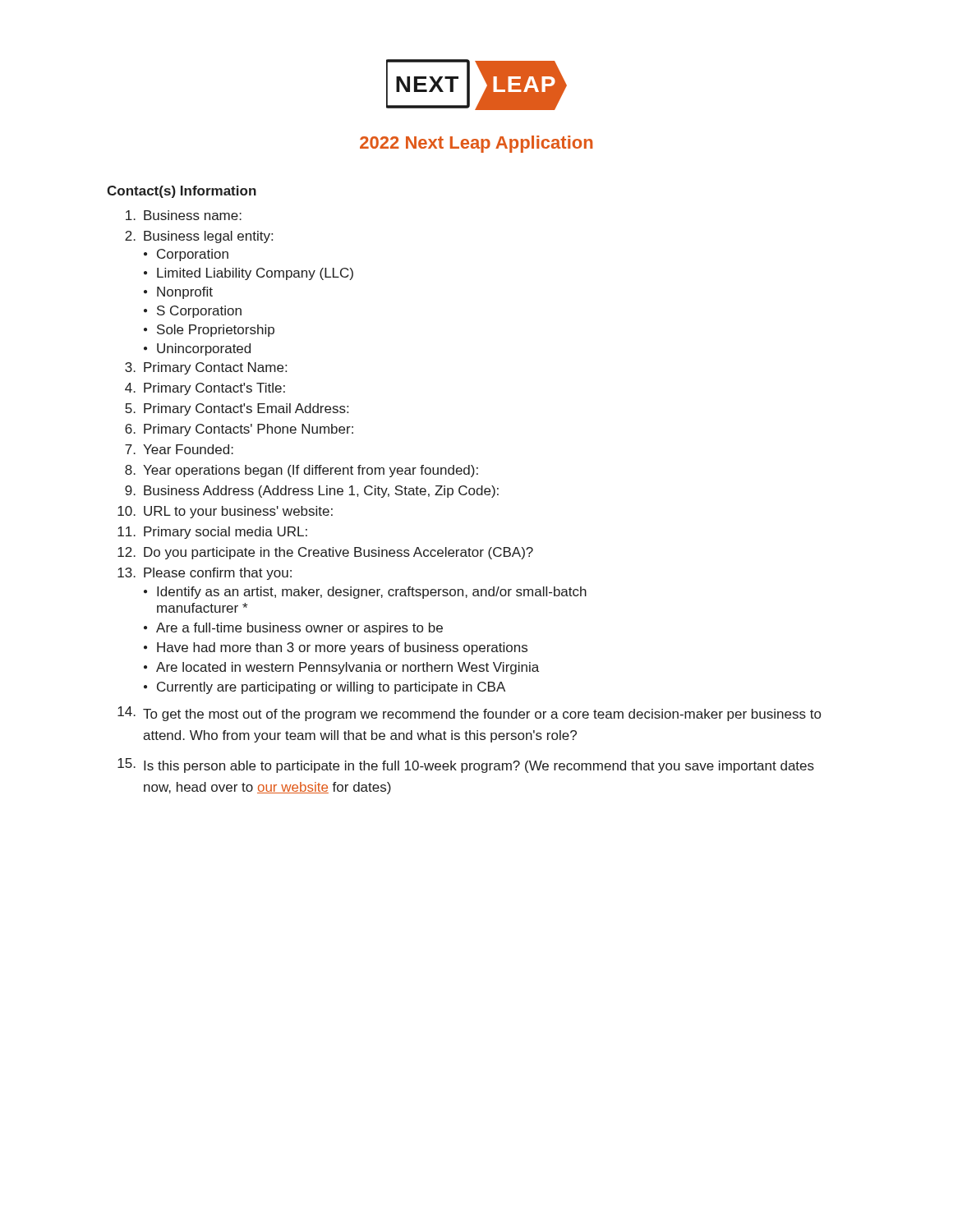Screen dimensions: 1232x953
Task: Locate the block of text that opens with "14. To get"
Action: click(476, 726)
